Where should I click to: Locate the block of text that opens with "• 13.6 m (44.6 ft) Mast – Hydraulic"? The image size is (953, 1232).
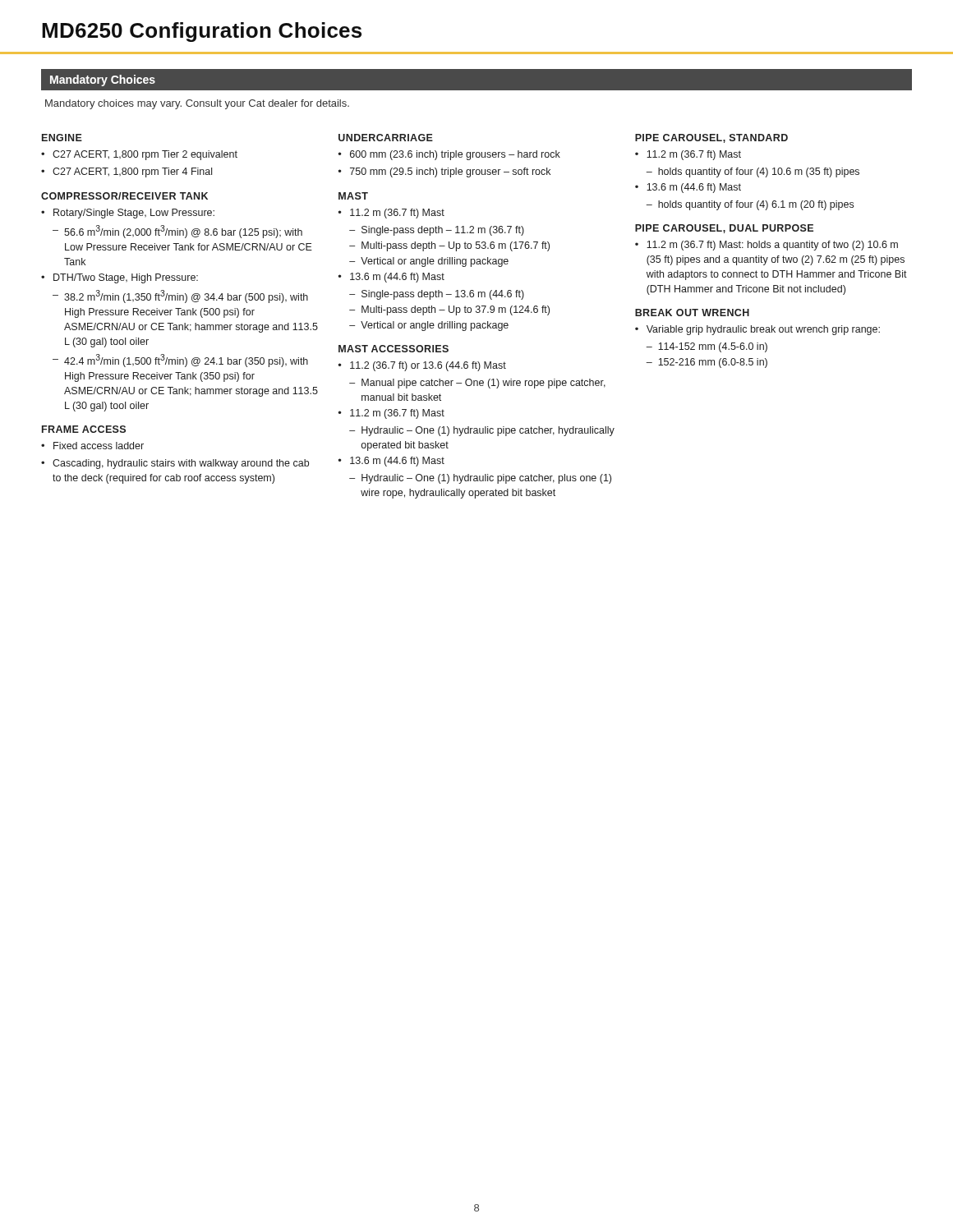(476, 477)
